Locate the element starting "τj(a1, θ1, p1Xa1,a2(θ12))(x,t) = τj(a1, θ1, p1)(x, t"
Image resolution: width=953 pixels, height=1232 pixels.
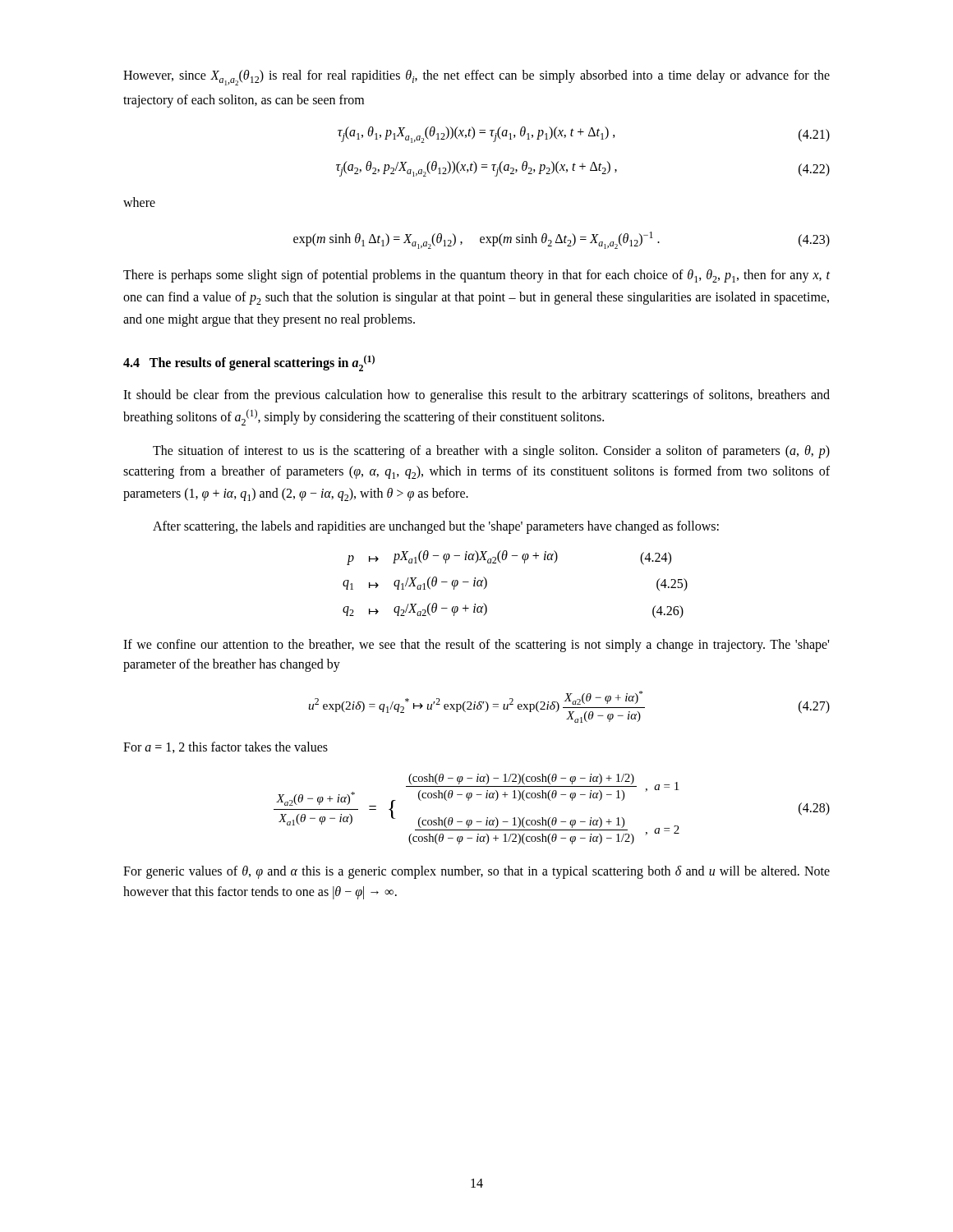[x=584, y=135]
